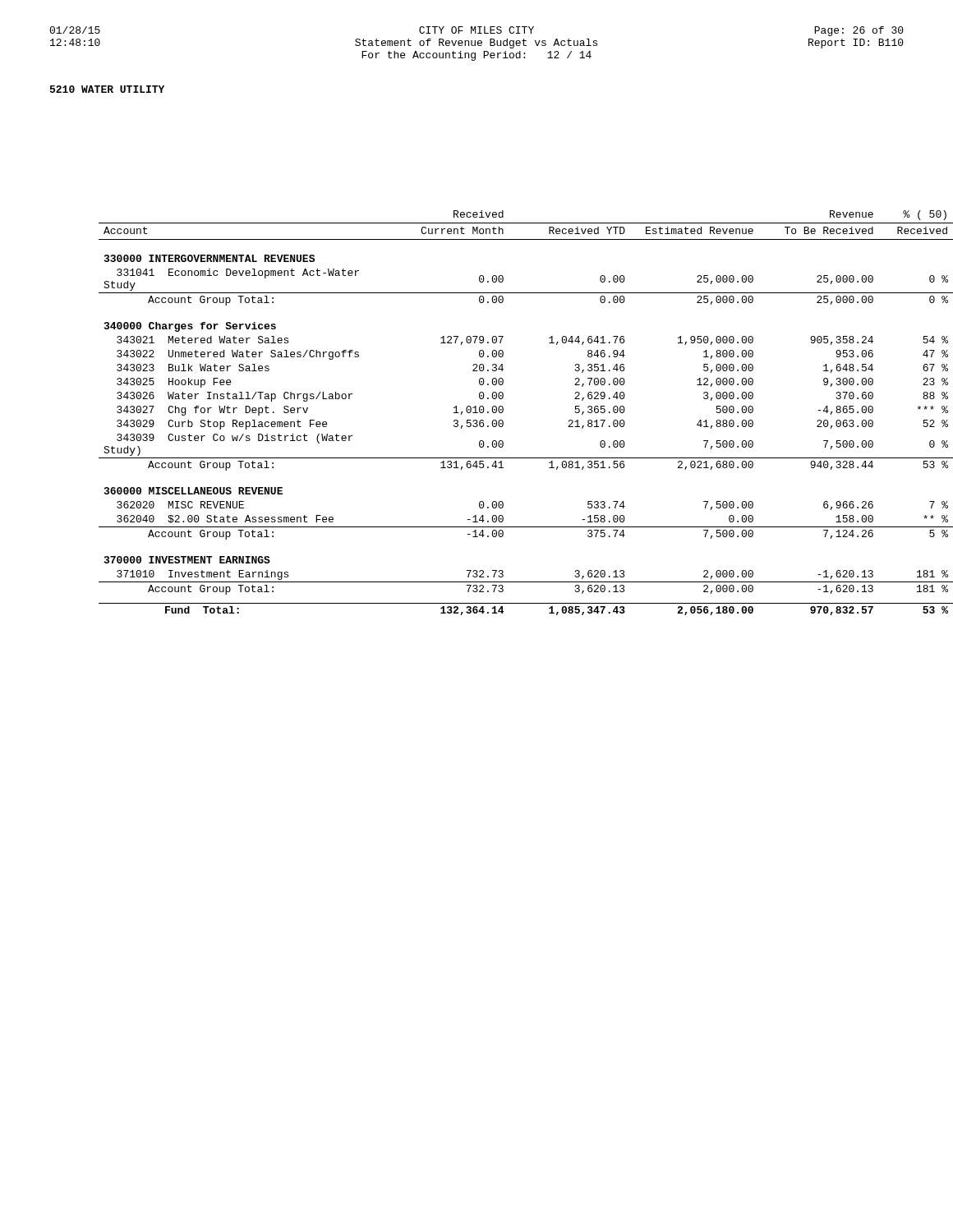This screenshot has height=1232, width=953.
Task: Find the text block starting "5210 WATER UTILITY"
Action: point(107,90)
